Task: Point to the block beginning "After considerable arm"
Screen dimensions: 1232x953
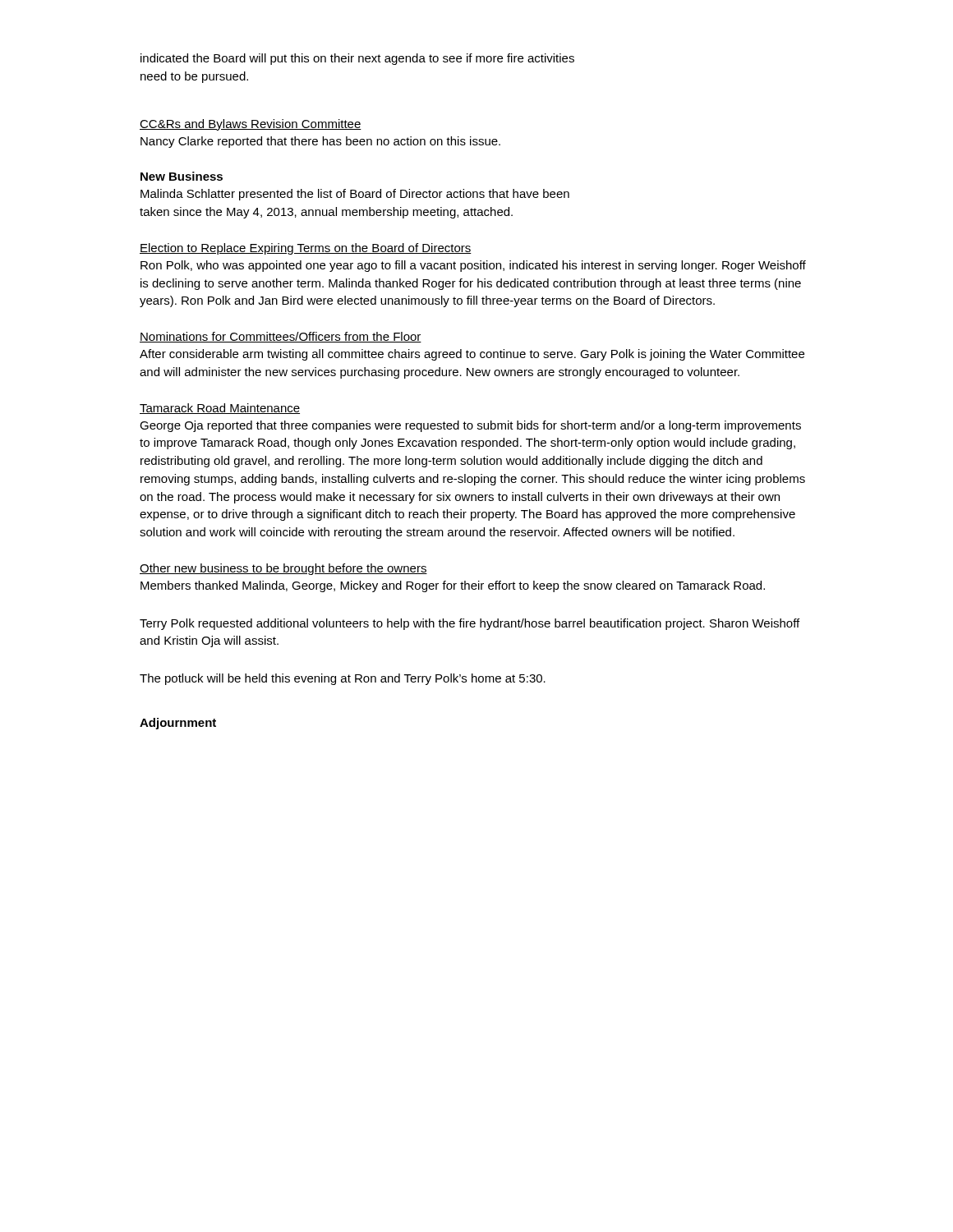Action: coord(472,363)
